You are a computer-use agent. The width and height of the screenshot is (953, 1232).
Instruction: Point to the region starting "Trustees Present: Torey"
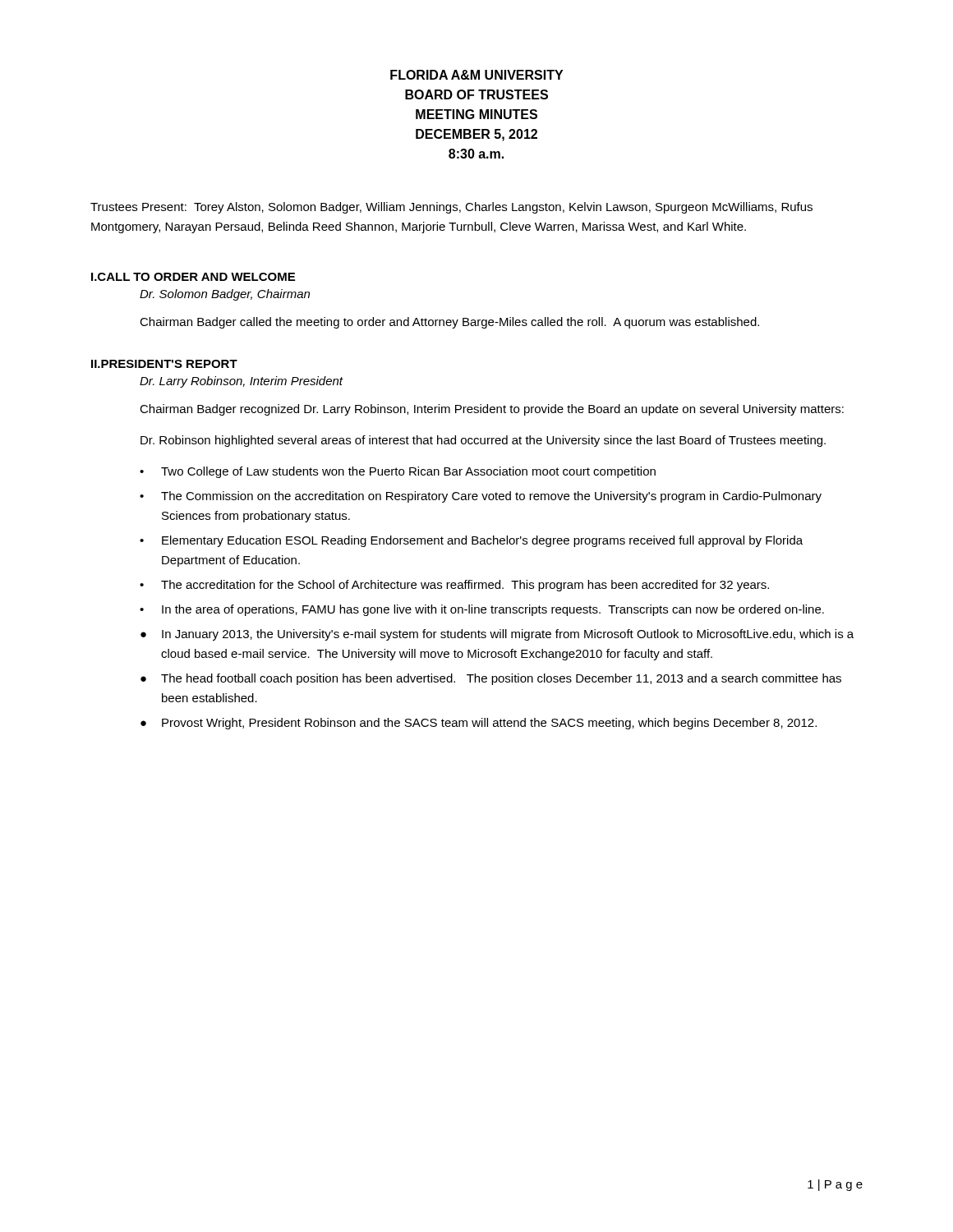[452, 216]
